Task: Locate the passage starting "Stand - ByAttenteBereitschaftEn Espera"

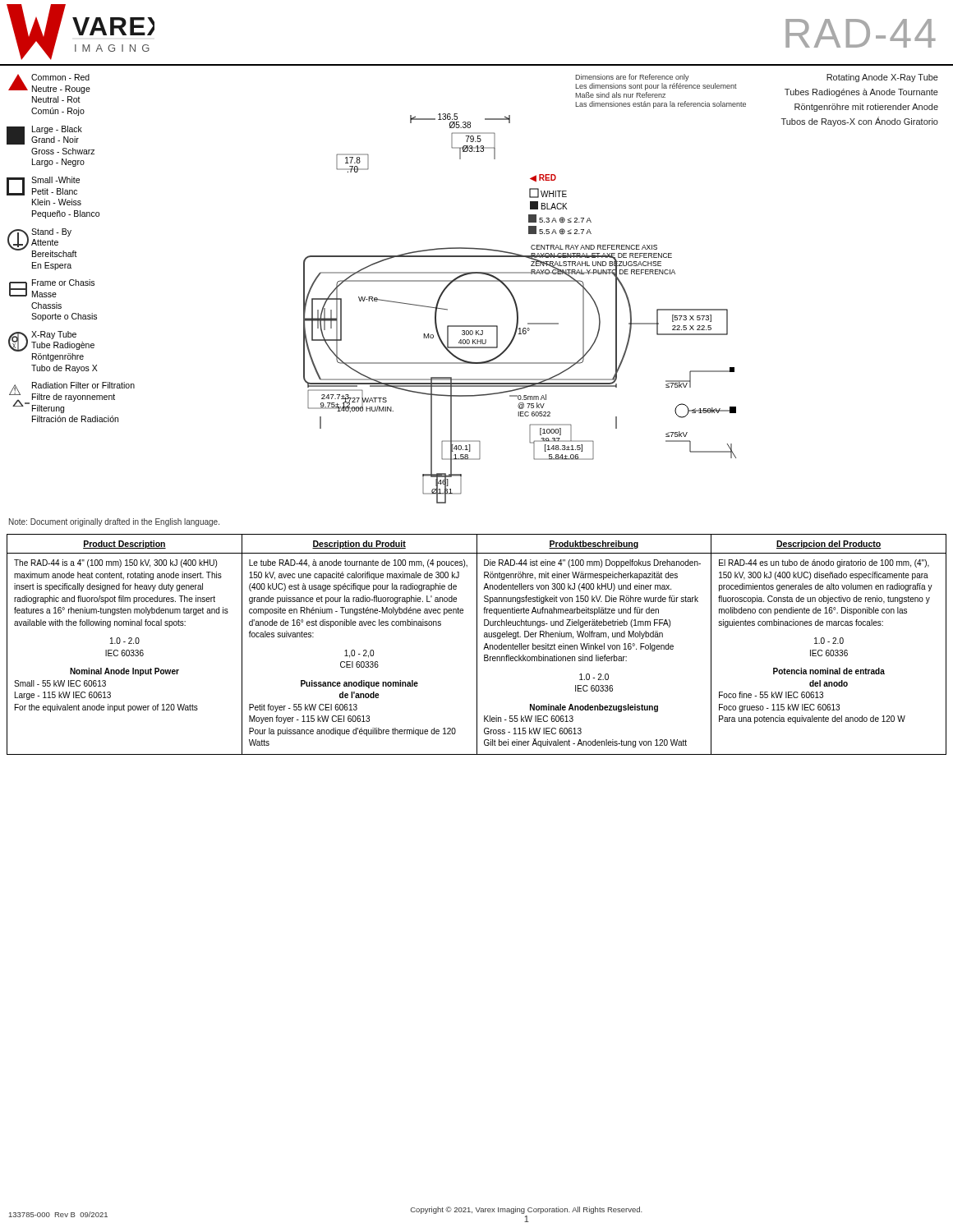Action: pos(42,249)
